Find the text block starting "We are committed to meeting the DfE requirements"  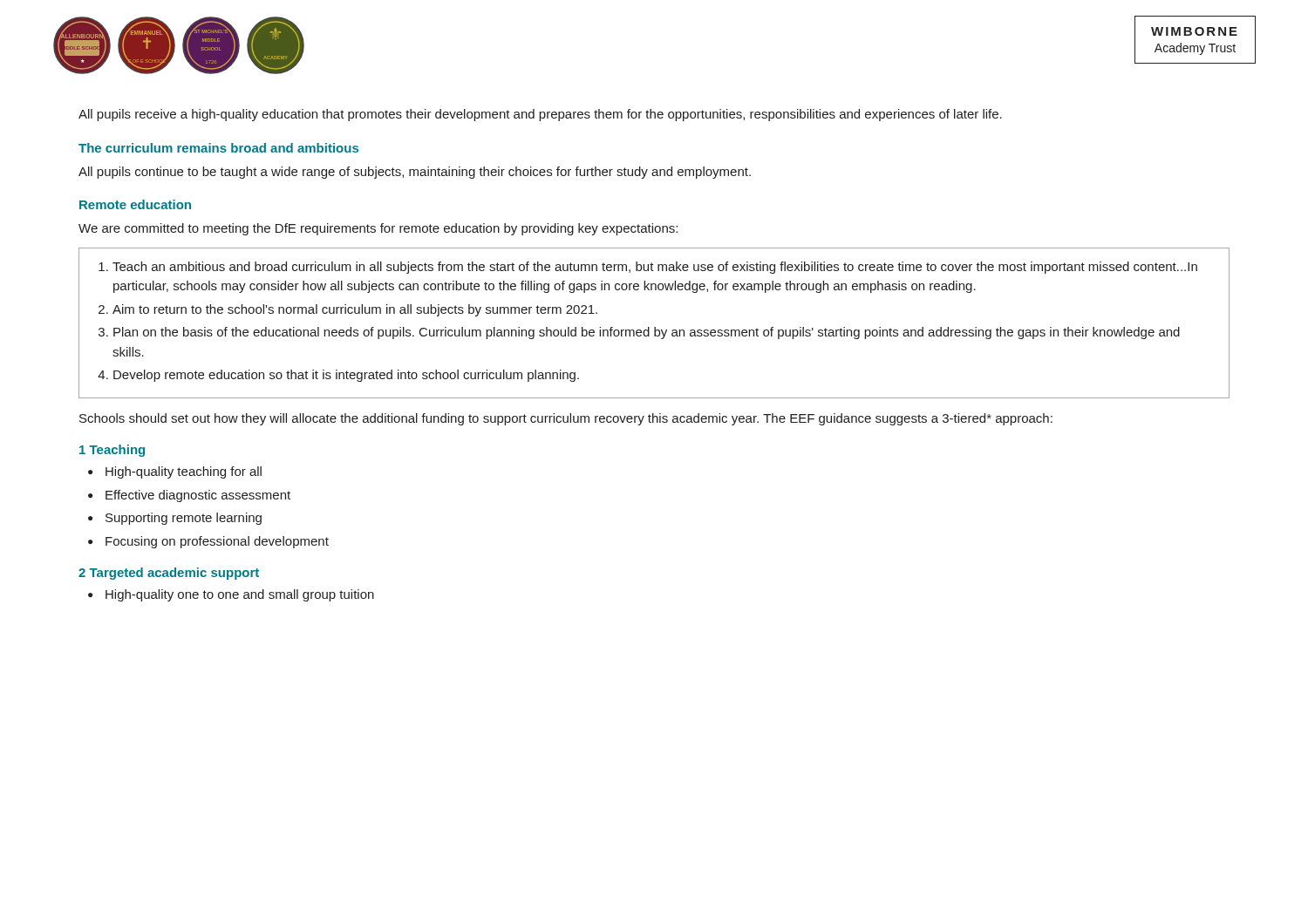click(x=379, y=228)
